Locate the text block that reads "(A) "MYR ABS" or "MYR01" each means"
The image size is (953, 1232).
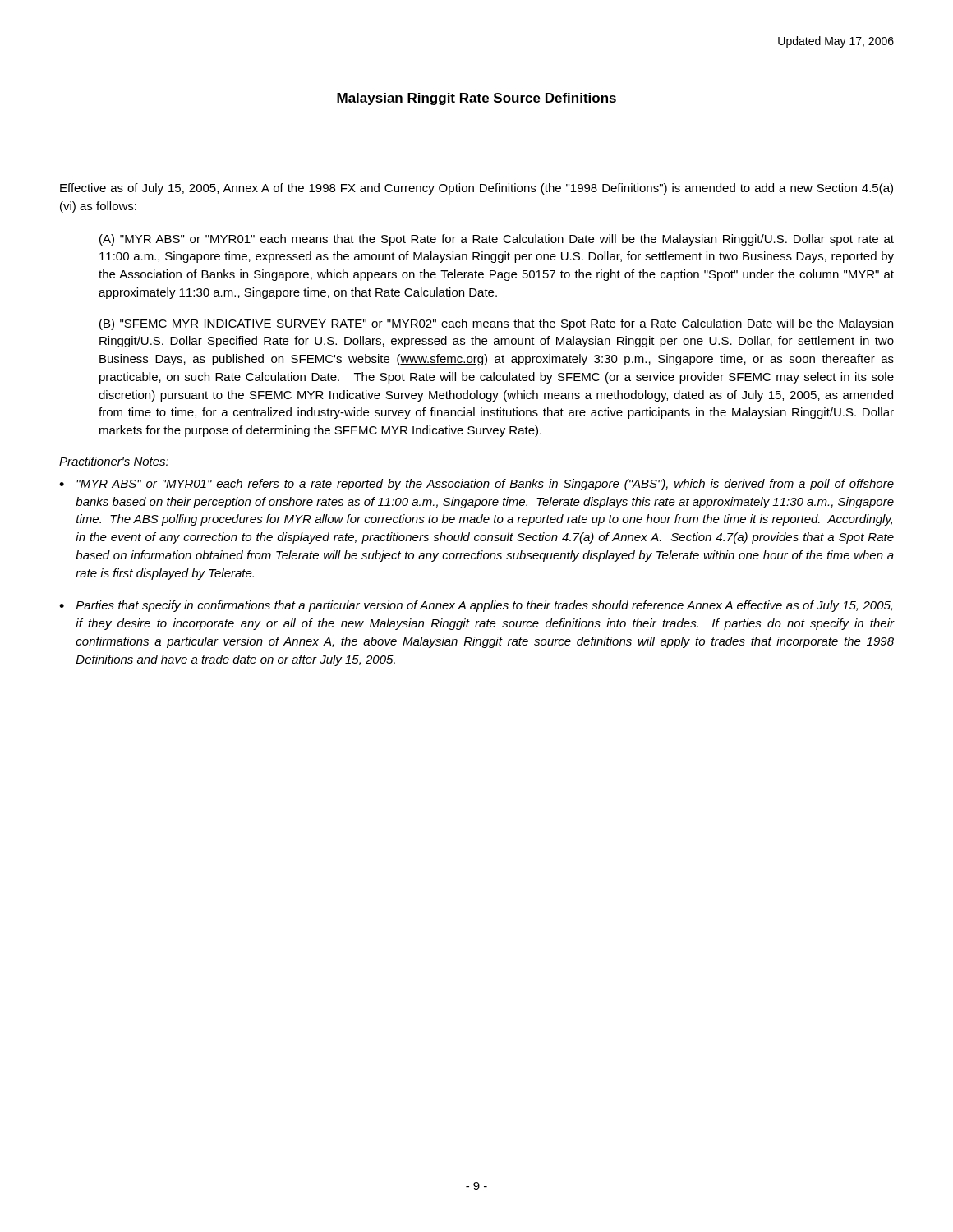(x=496, y=265)
